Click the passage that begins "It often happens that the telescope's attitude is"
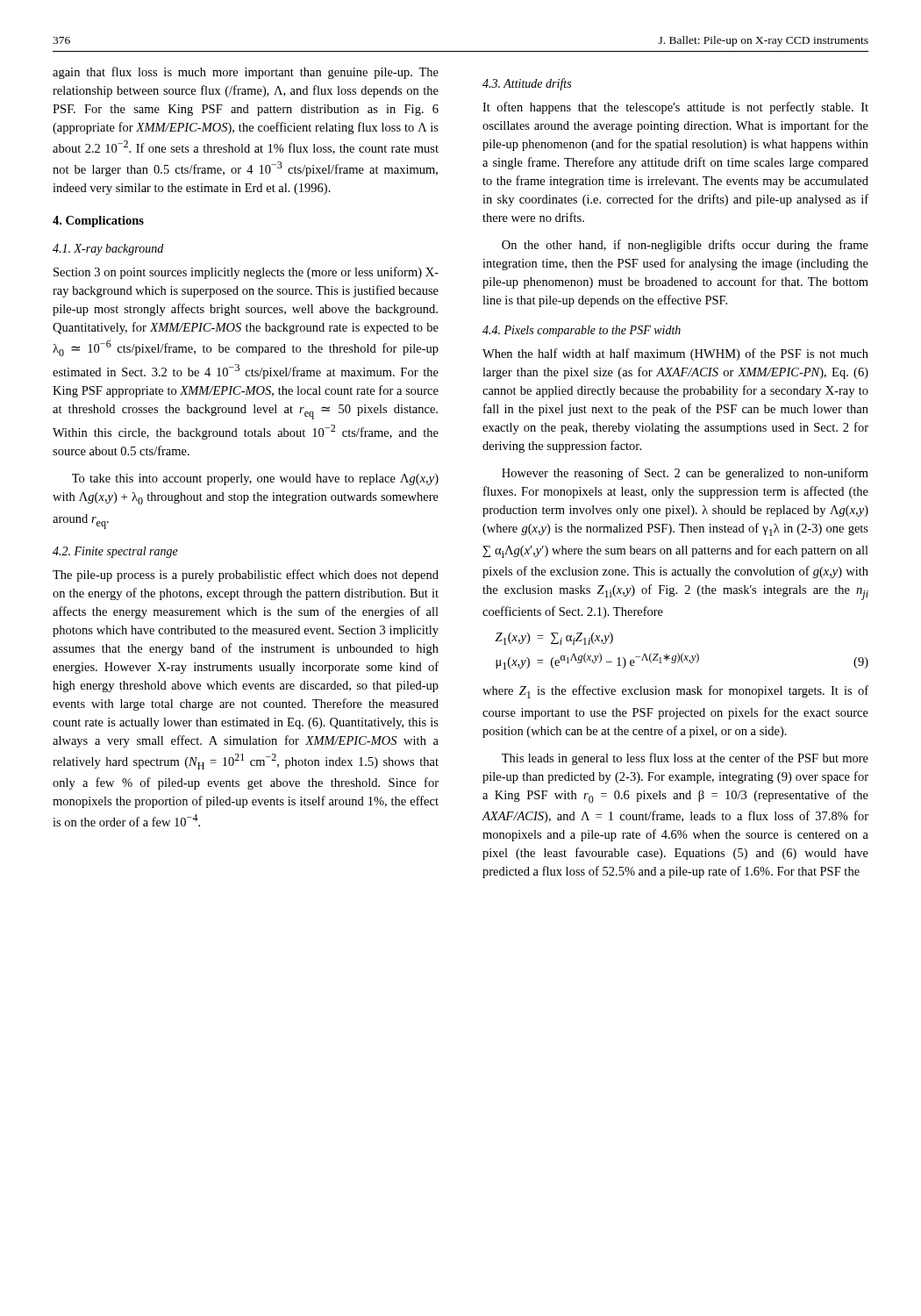The width and height of the screenshot is (921, 1316). [x=675, y=204]
